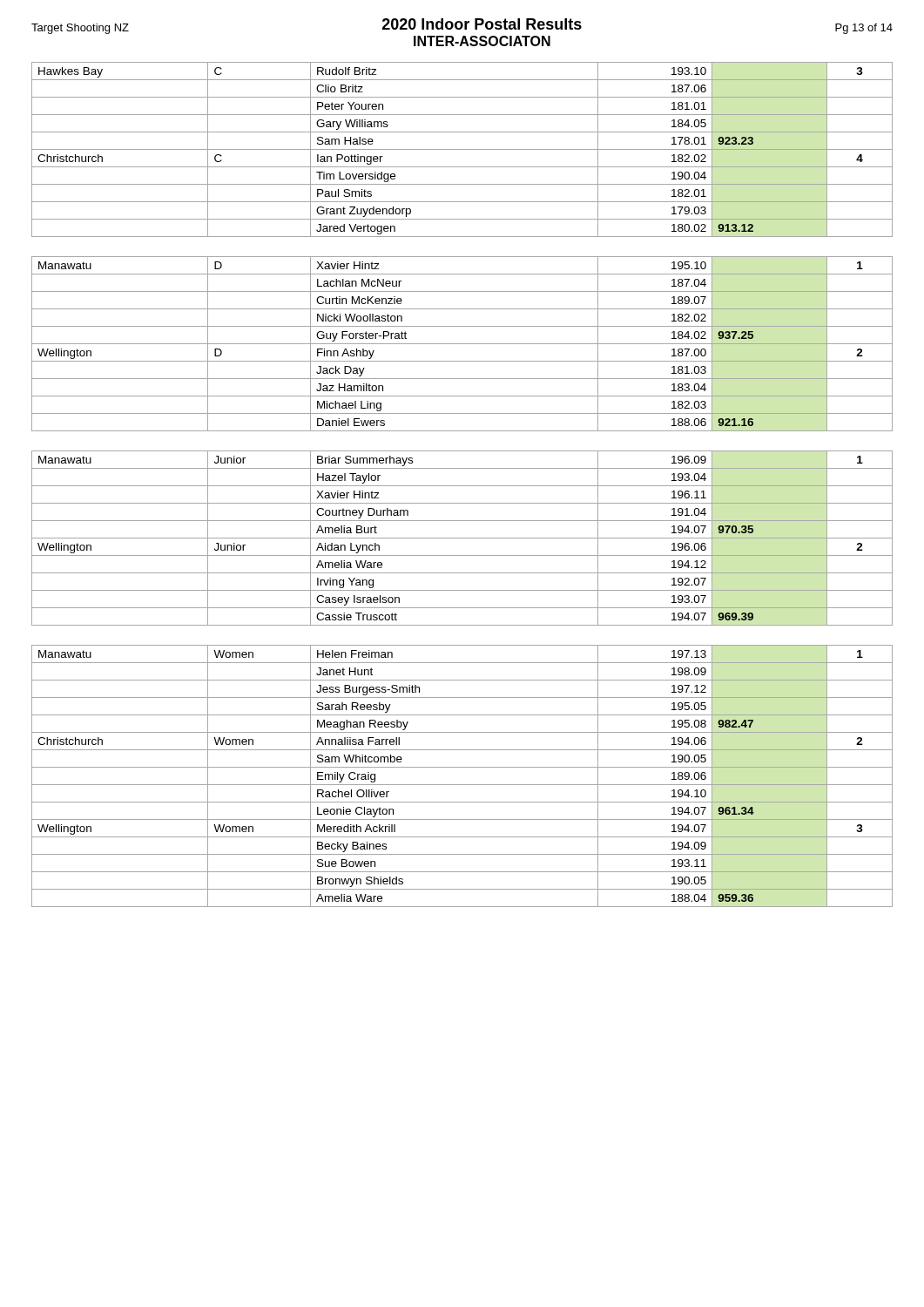The width and height of the screenshot is (924, 1307).
Task: Click on the table containing "Cassie Truscott"
Action: click(462, 538)
